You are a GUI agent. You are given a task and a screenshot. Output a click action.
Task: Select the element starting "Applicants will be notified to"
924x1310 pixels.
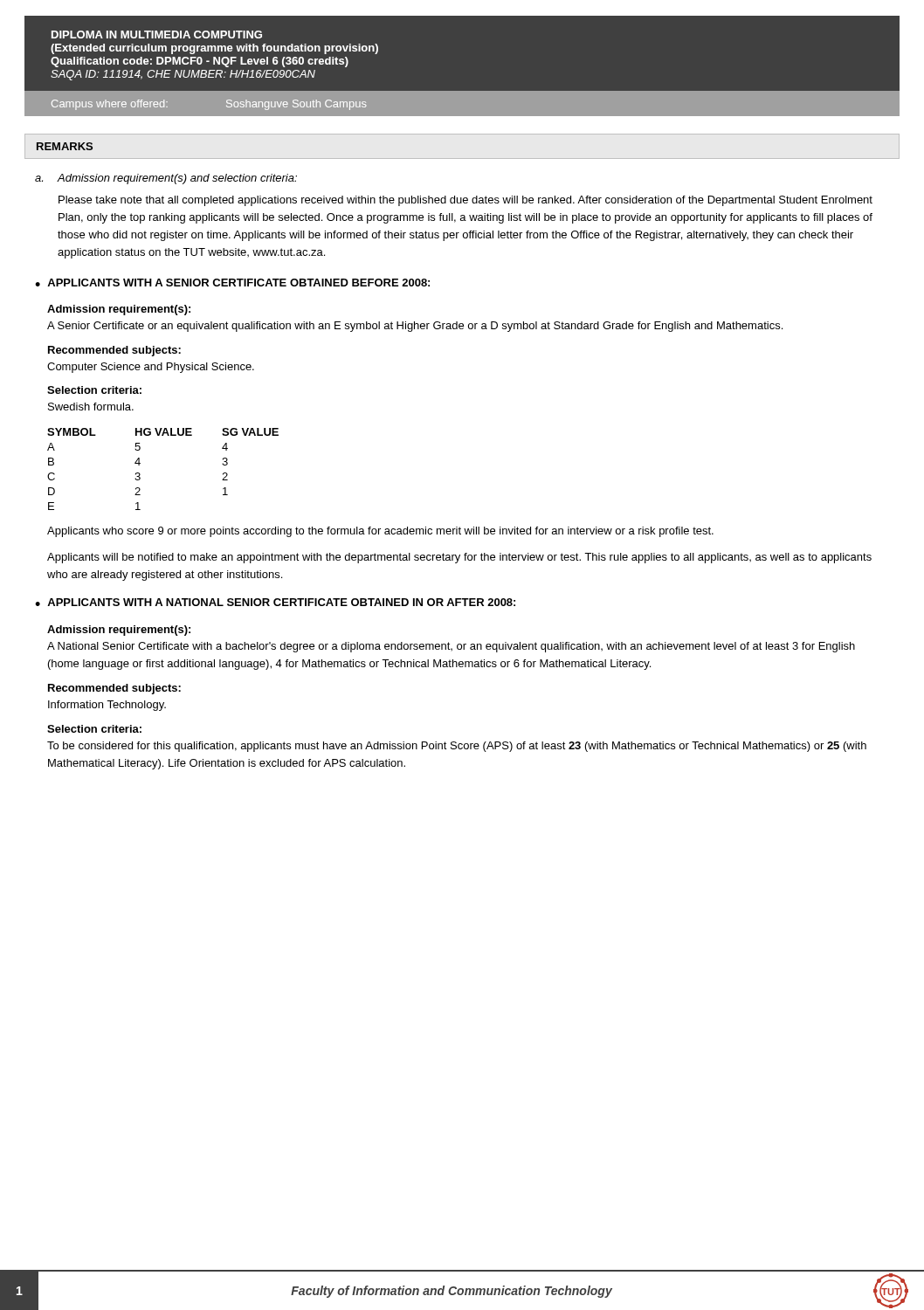click(459, 566)
